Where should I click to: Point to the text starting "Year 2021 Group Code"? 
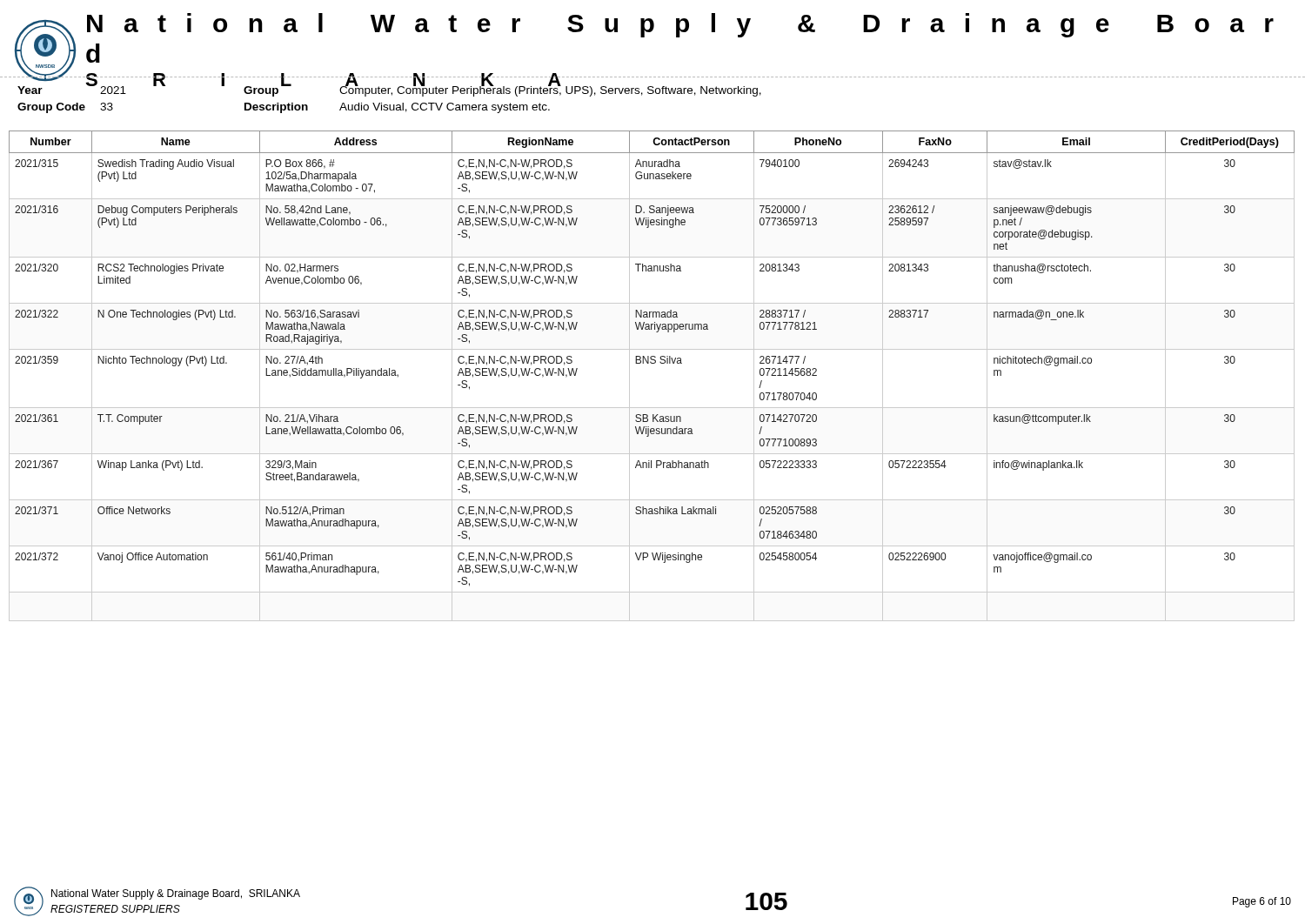(x=652, y=98)
